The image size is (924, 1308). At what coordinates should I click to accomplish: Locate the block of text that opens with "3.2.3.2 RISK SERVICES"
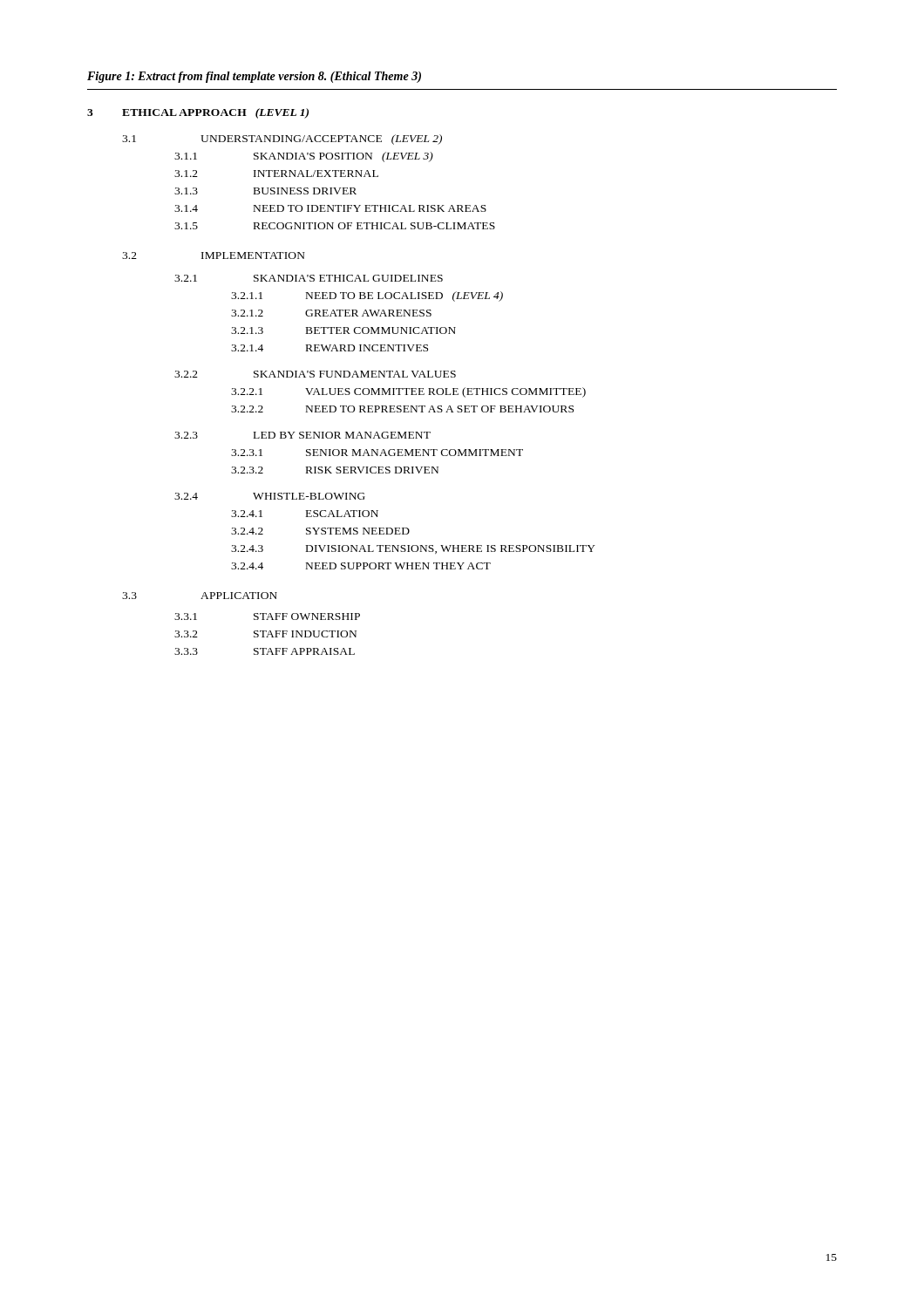tap(335, 470)
